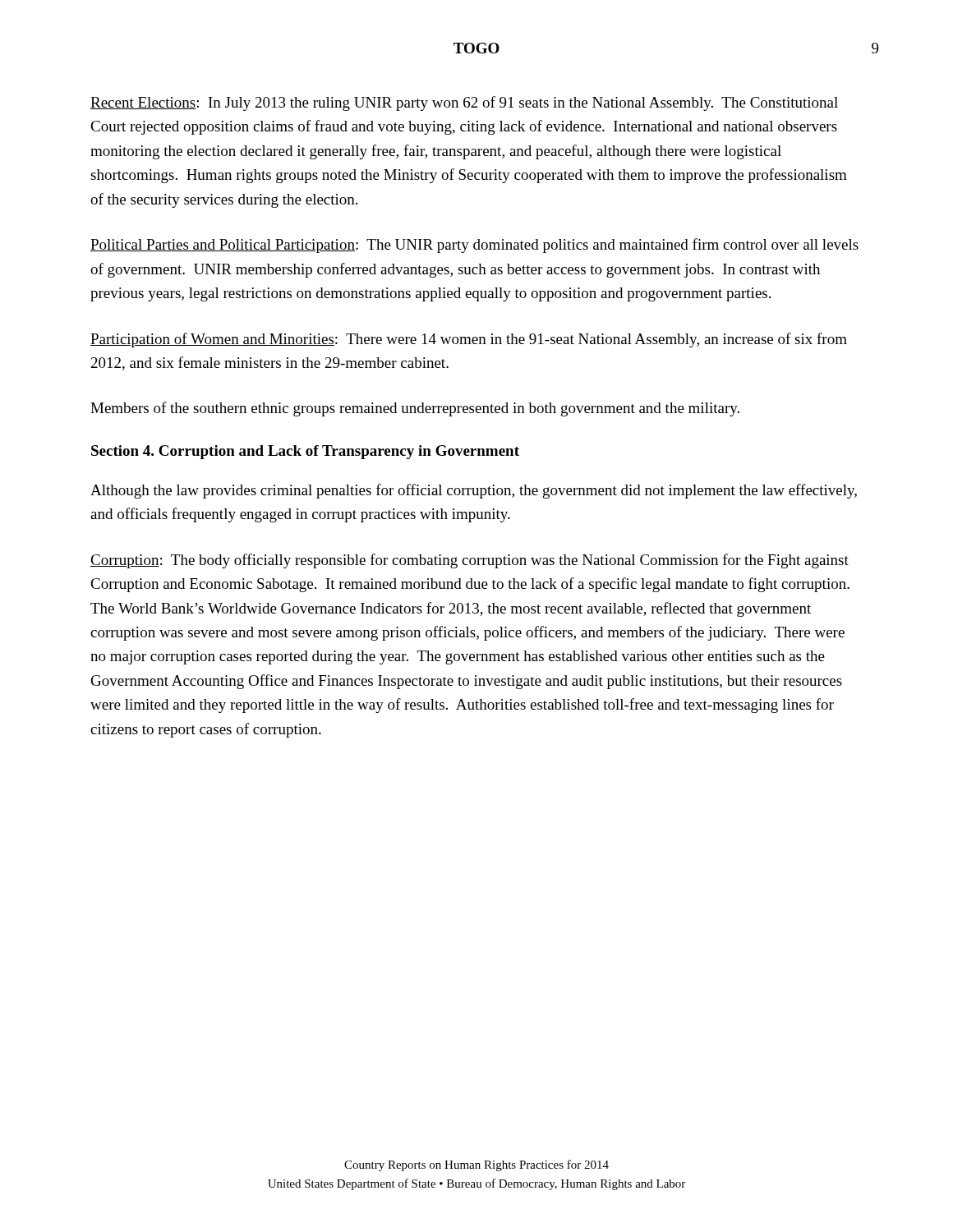Find a section header

[305, 450]
